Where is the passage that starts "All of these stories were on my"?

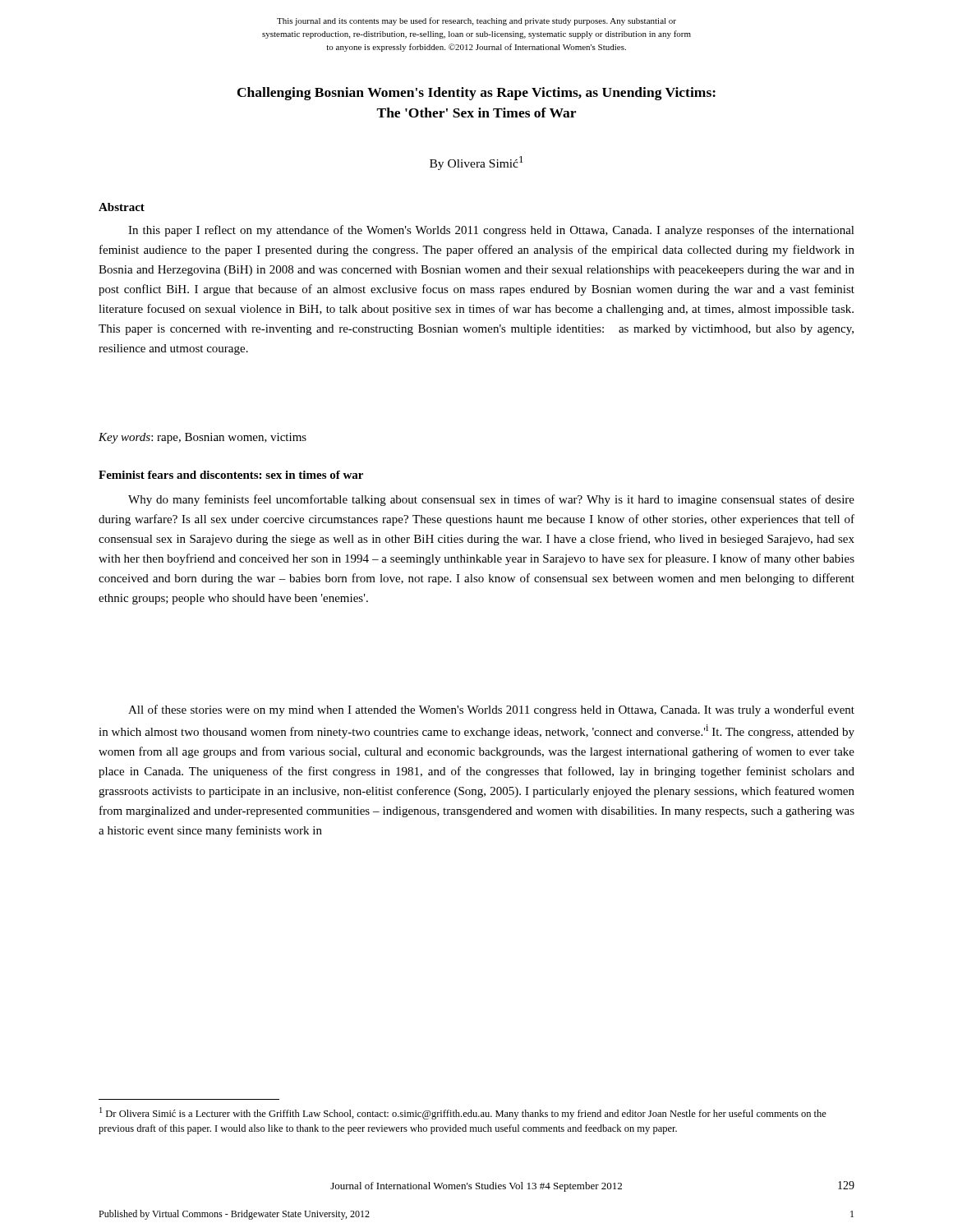tap(476, 770)
